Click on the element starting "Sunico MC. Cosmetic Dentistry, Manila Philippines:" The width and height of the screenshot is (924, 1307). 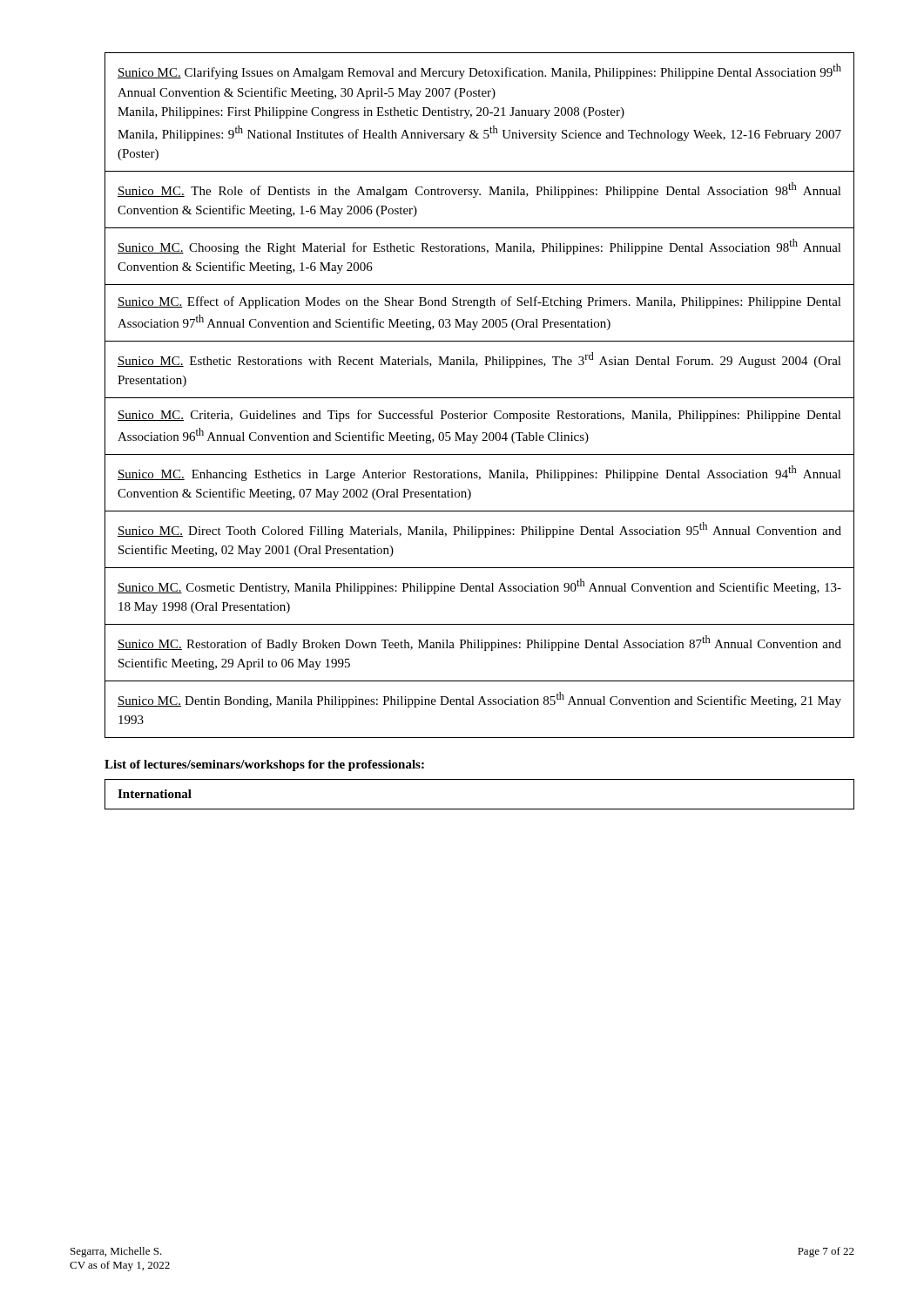click(x=479, y=596)
